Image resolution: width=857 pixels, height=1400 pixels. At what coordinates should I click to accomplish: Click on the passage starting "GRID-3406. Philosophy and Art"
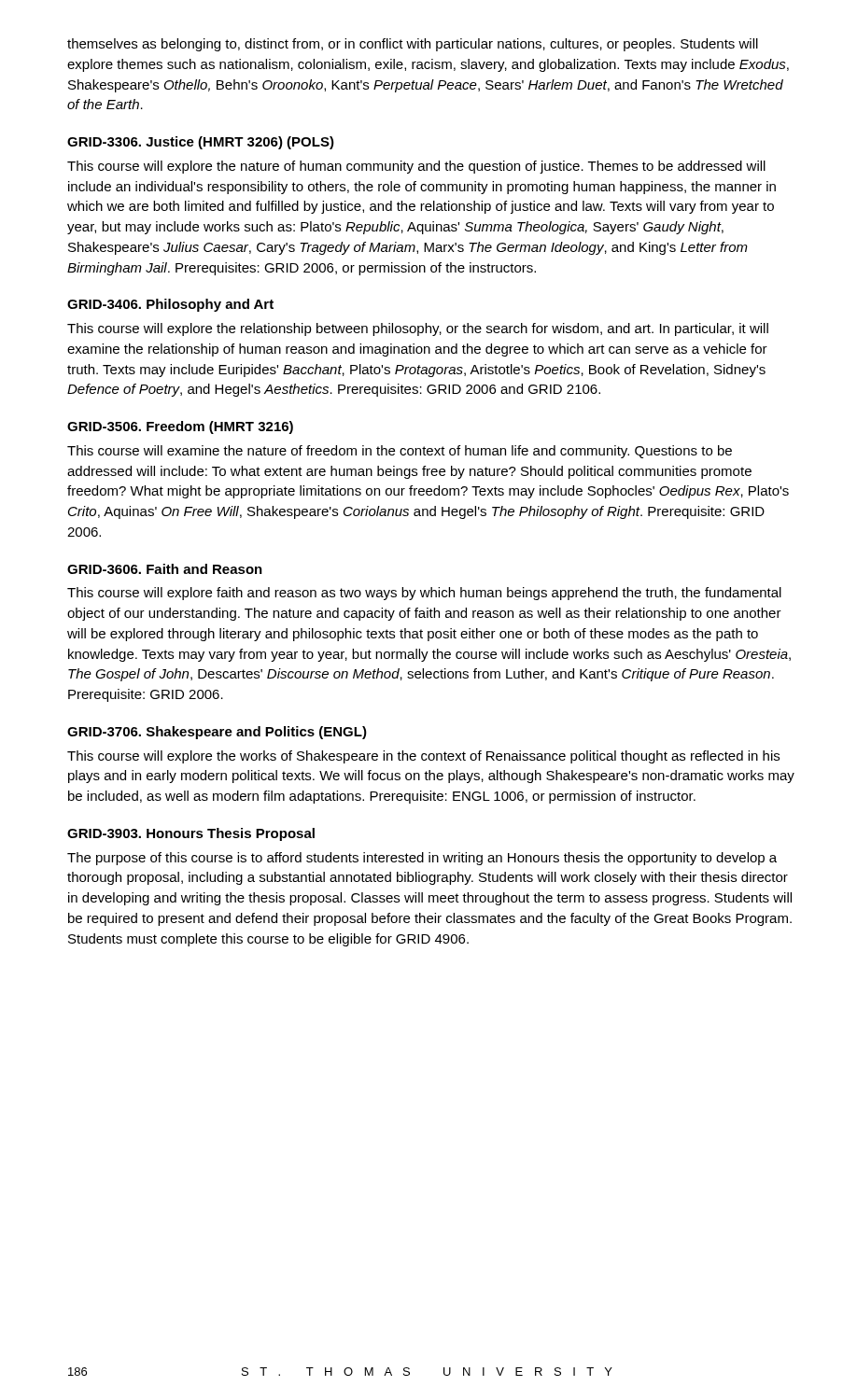pos(170,304)
